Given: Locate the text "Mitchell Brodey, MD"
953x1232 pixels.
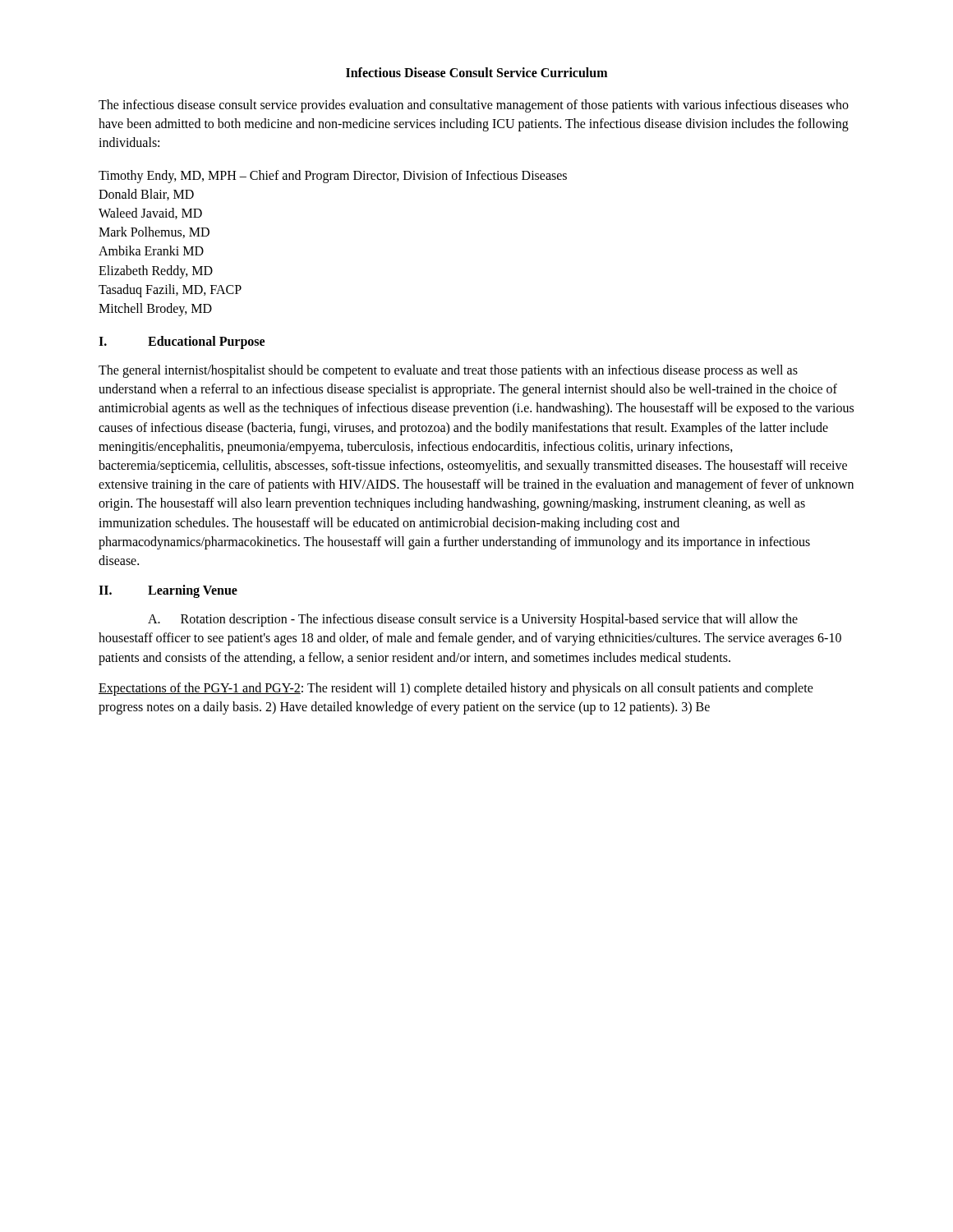Looking at the screenshot, I should (155, 308).
